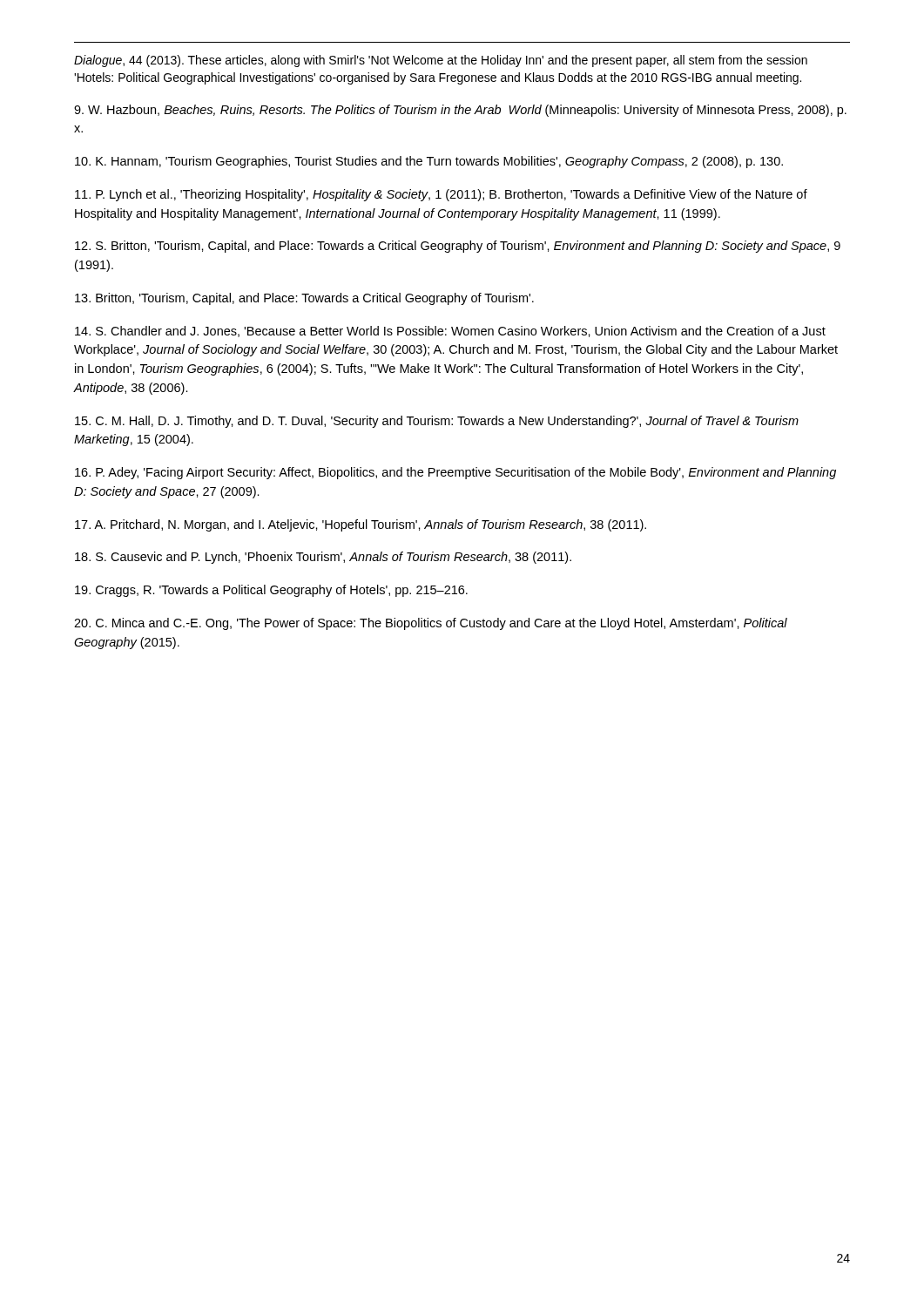Click the passage that begins "13. Britton, 'Tourism, Capital, and Place: Towards a"
The image size is (924, 1307).
(304, 298)
